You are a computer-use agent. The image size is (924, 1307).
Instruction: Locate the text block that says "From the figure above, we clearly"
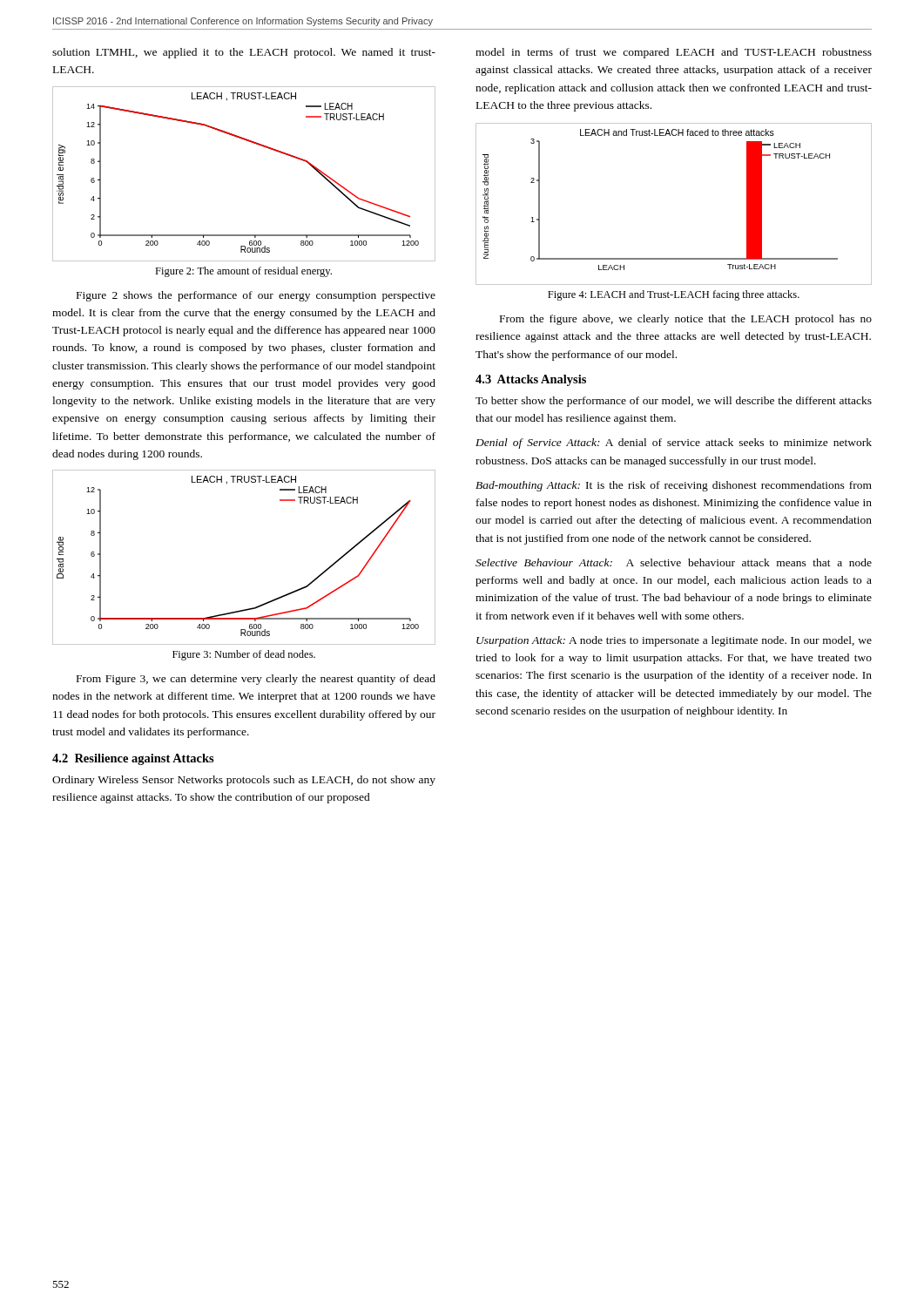674,337
